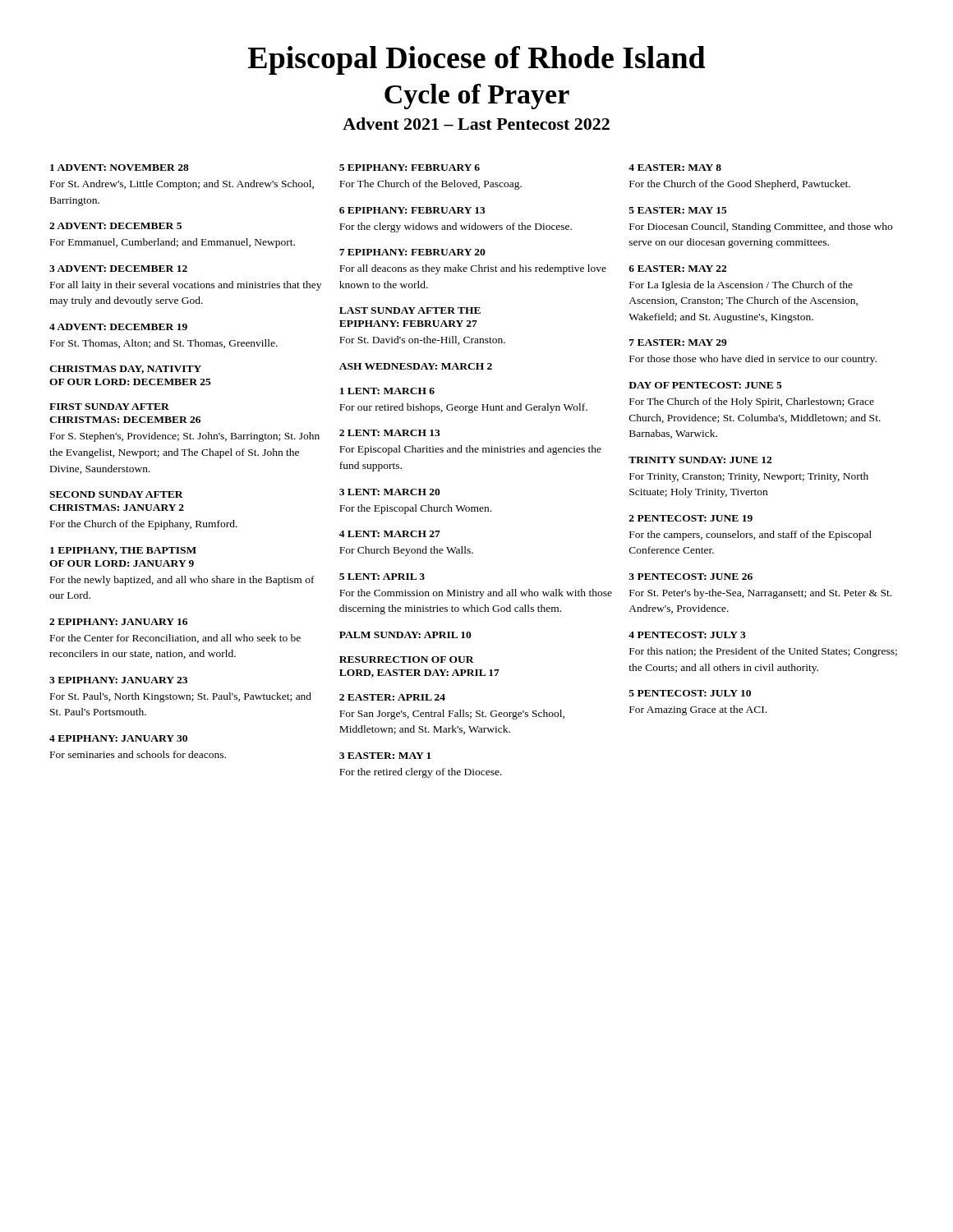This screenshot has width=953, height=1232.
Task: Point to the block beginning "2 PENTECOST: JUNE"
Action: [x=766, y=535]
